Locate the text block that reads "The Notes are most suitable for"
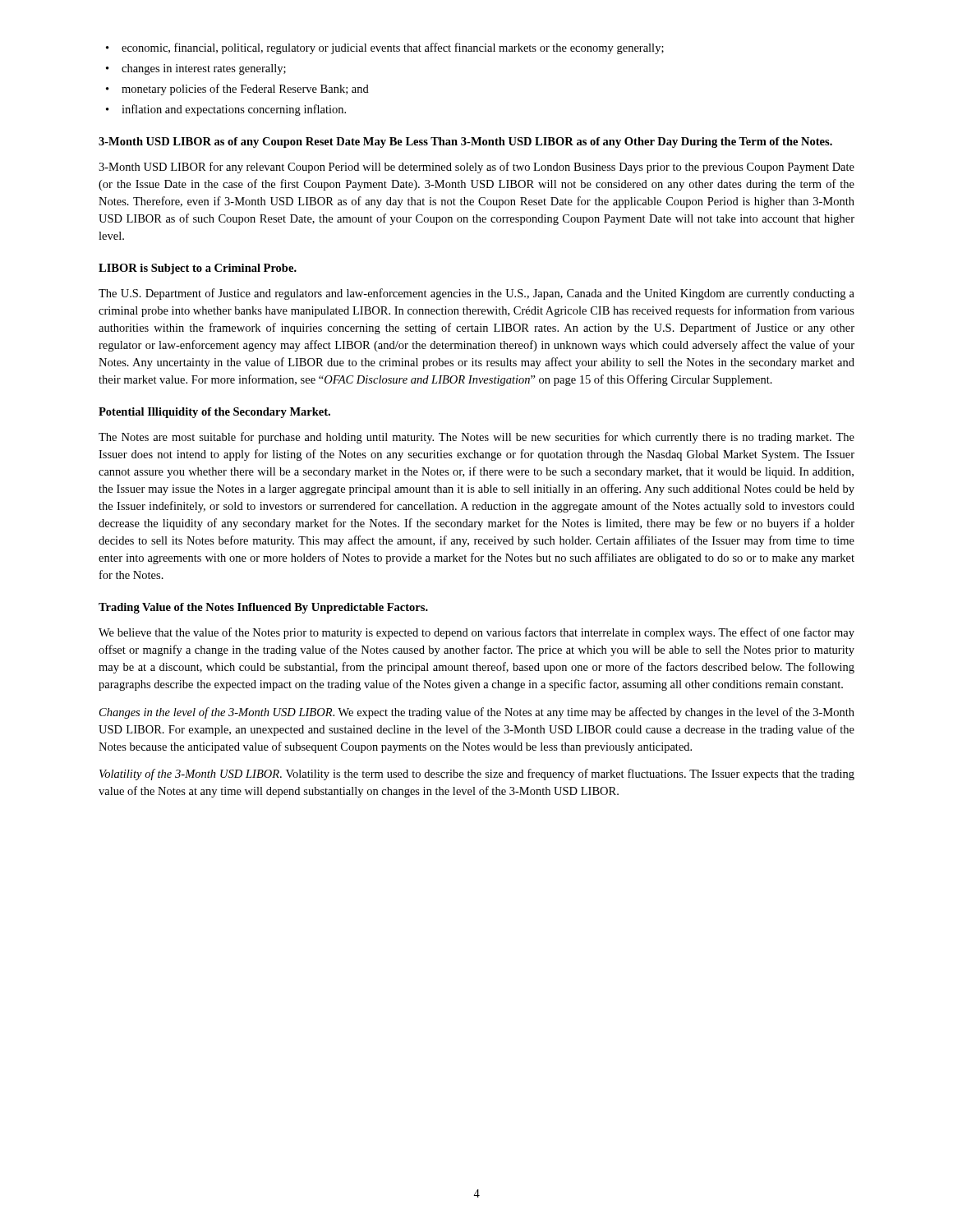The image size is (953, 1232). (476, 506)
